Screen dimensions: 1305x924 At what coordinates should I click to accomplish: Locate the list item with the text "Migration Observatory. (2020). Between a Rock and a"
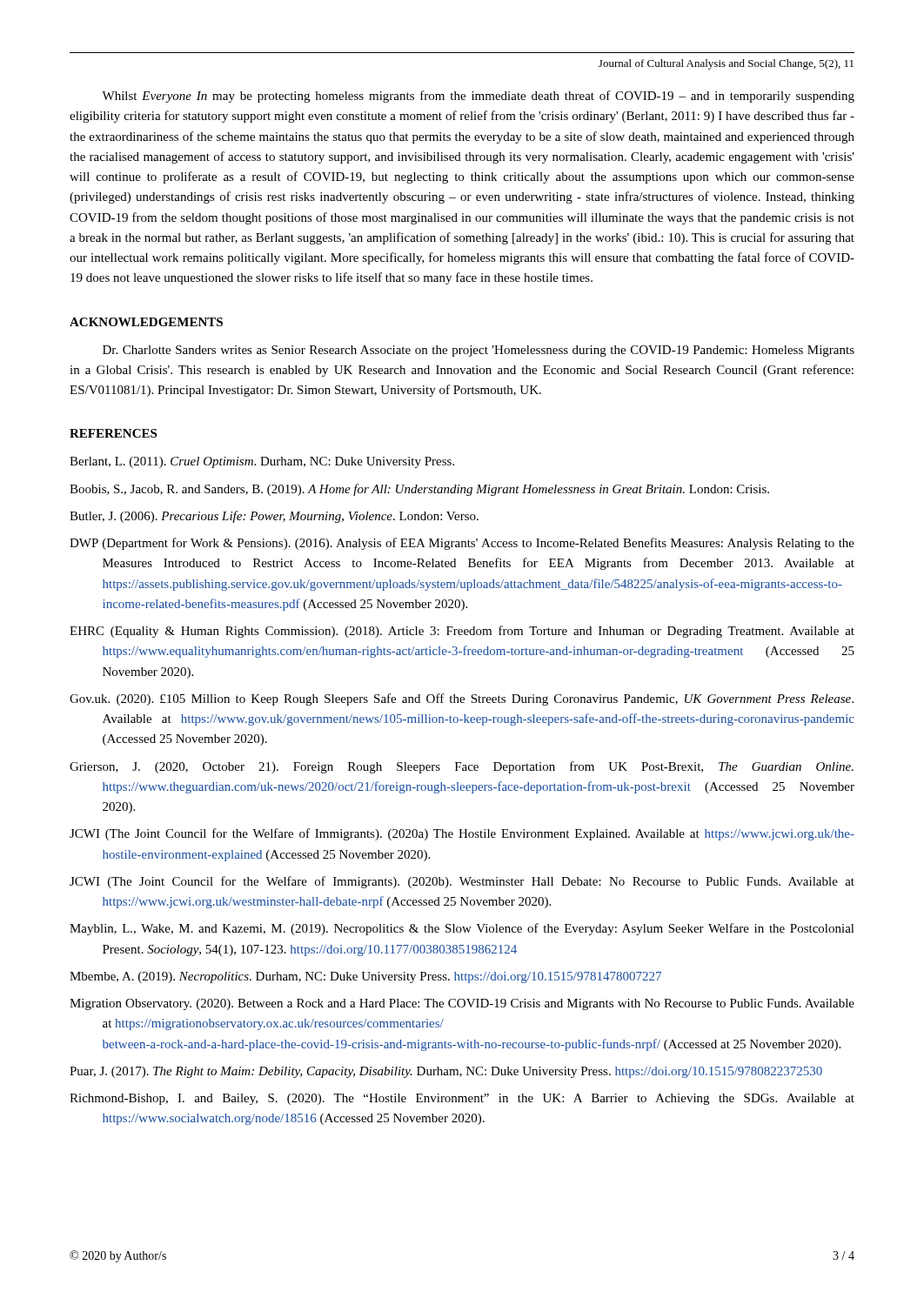462,1004
